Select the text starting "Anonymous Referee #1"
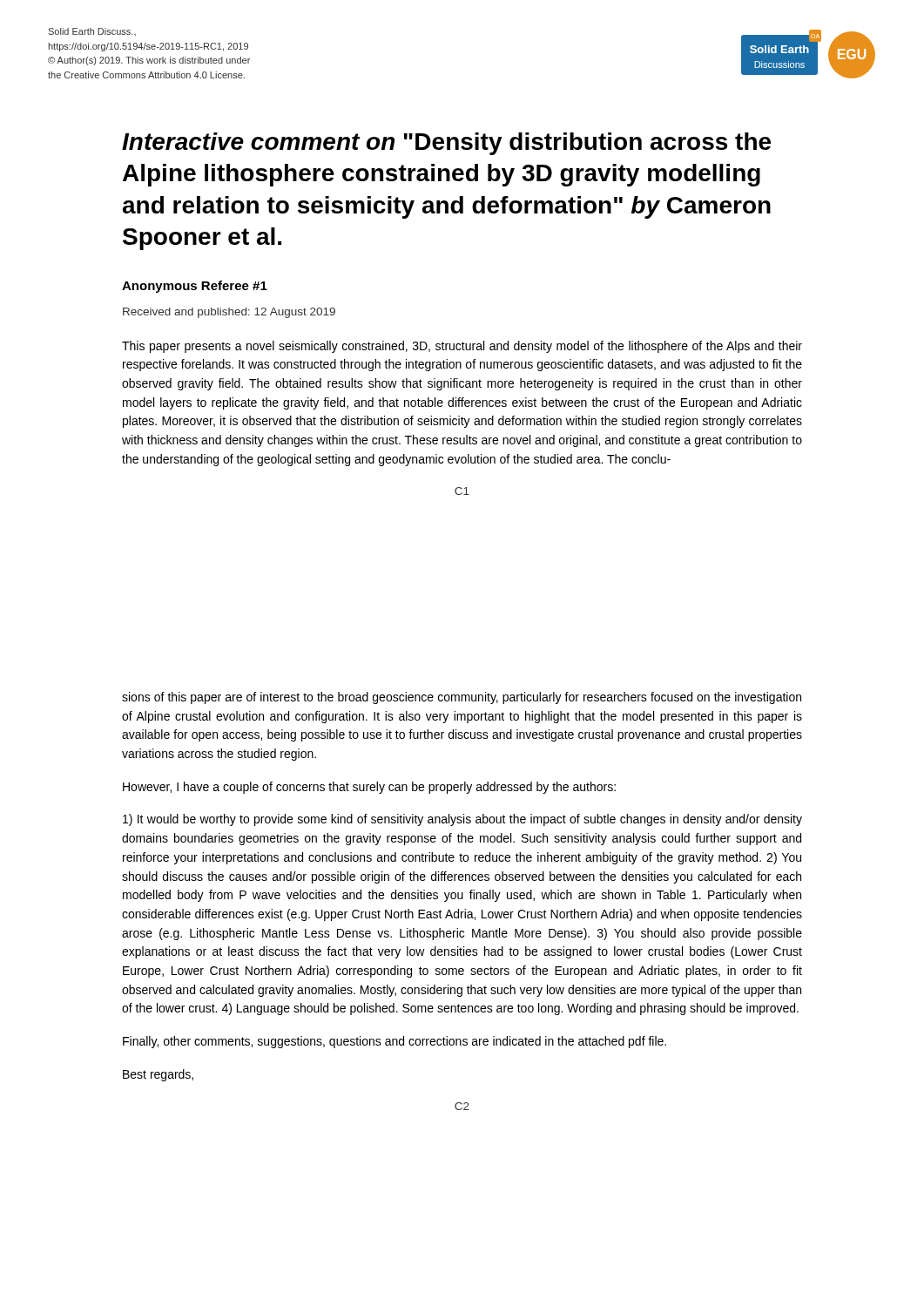Screen dimensions: 1307x924 195,287
